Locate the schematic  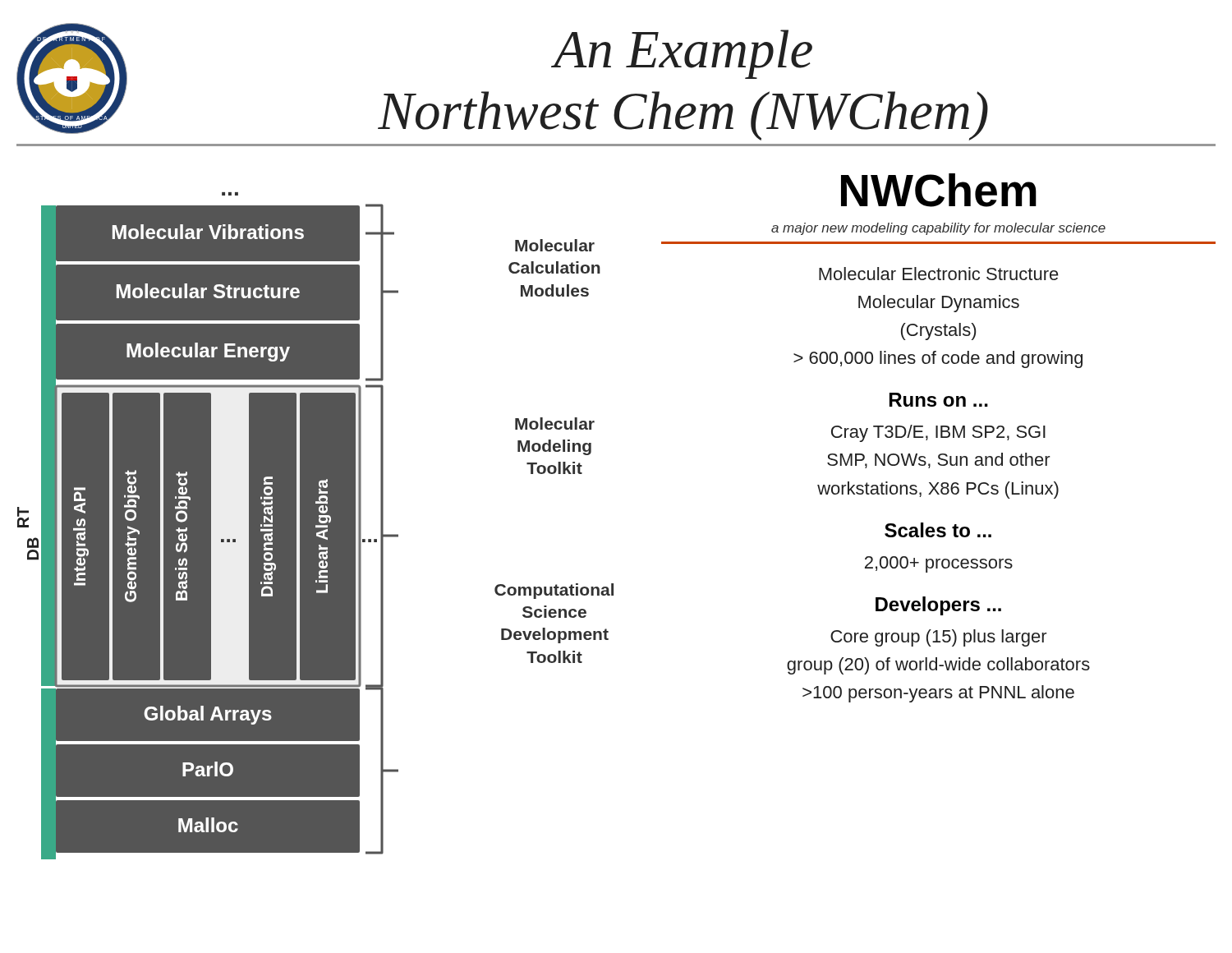coord(244,527)
